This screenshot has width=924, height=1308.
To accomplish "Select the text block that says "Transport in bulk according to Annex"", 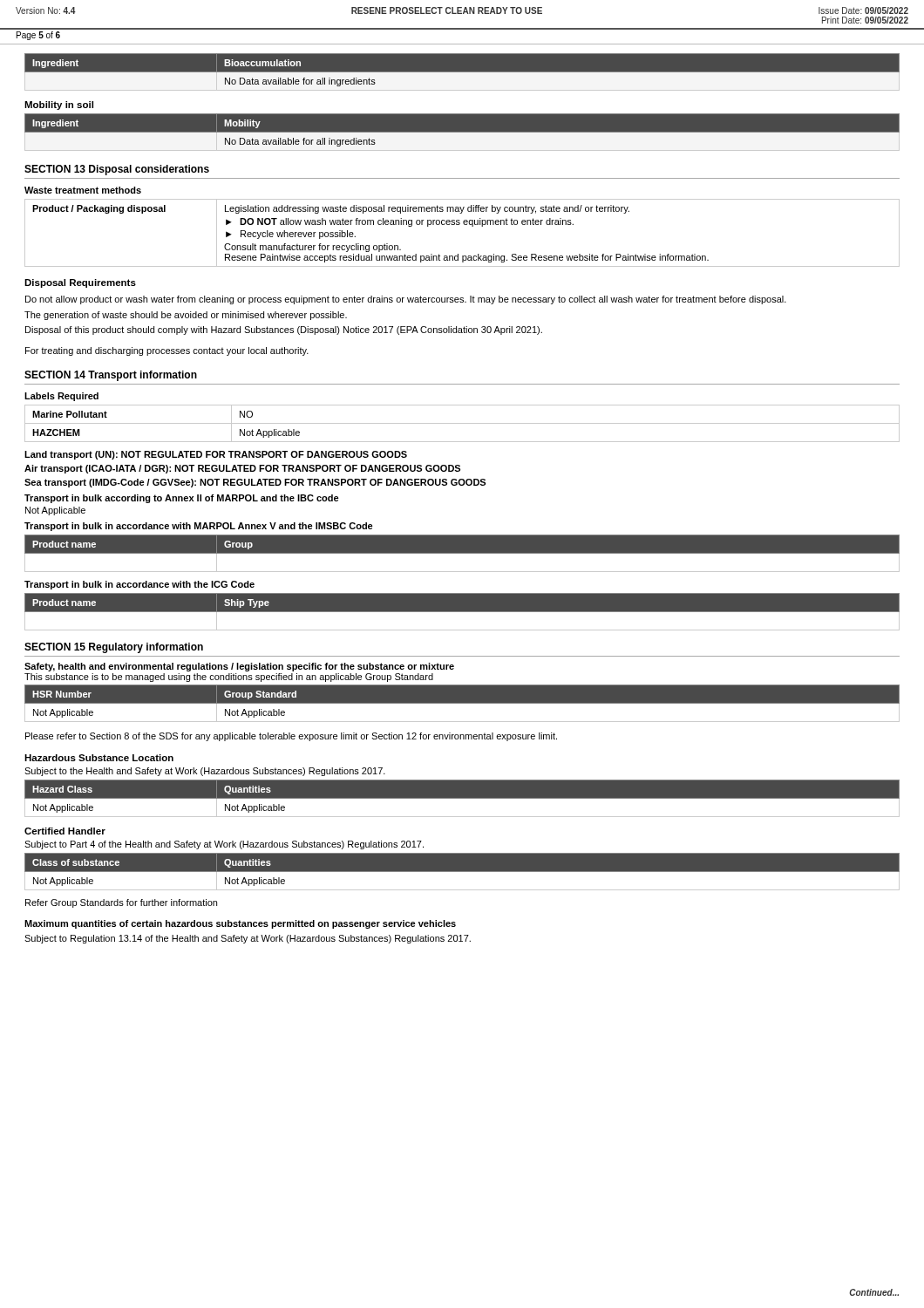I will pyautogui.click(x=182, y=498).
